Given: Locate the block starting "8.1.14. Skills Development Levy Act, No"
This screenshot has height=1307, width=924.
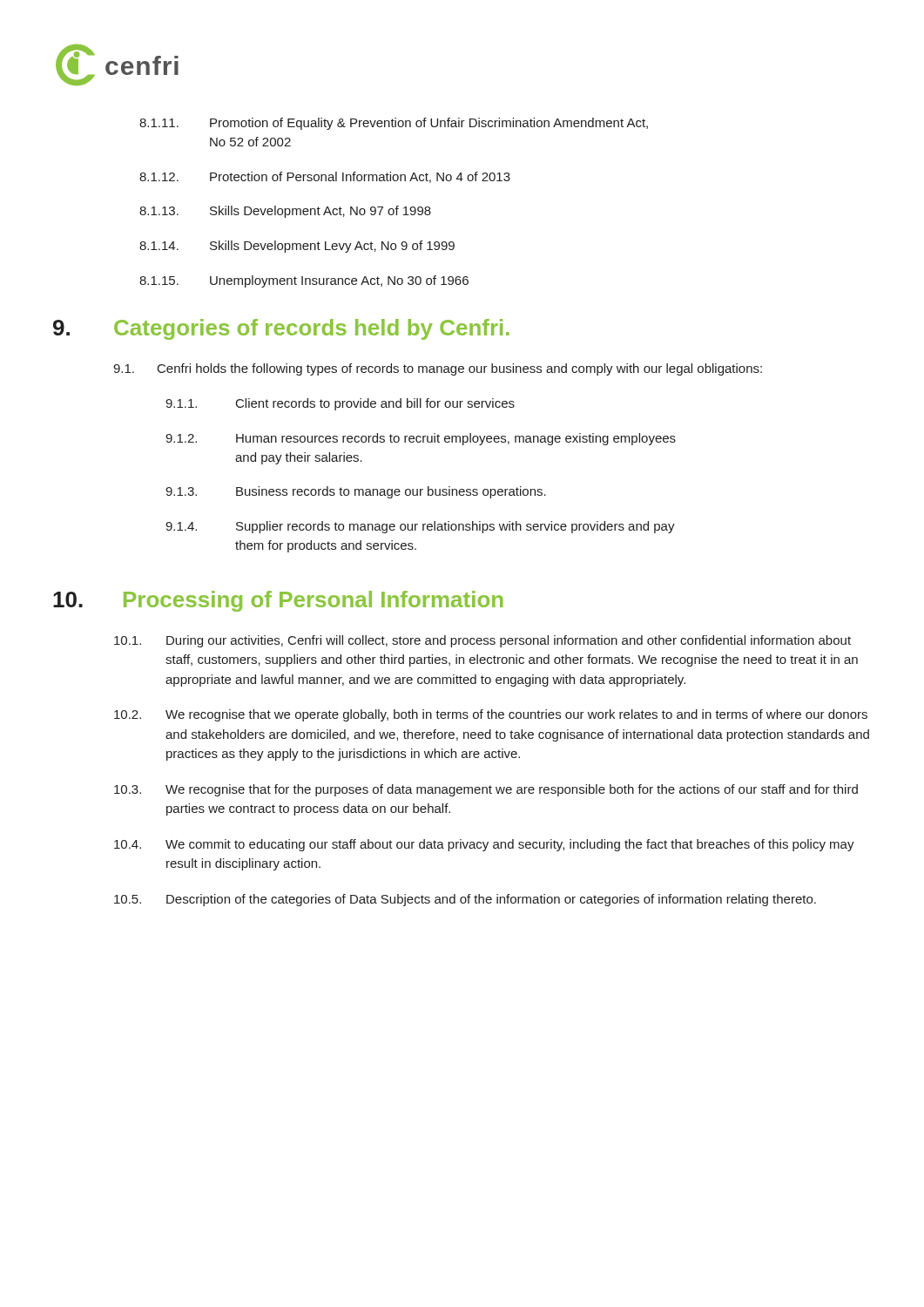Looking at the screenshot, I should [x=297, y=247].
